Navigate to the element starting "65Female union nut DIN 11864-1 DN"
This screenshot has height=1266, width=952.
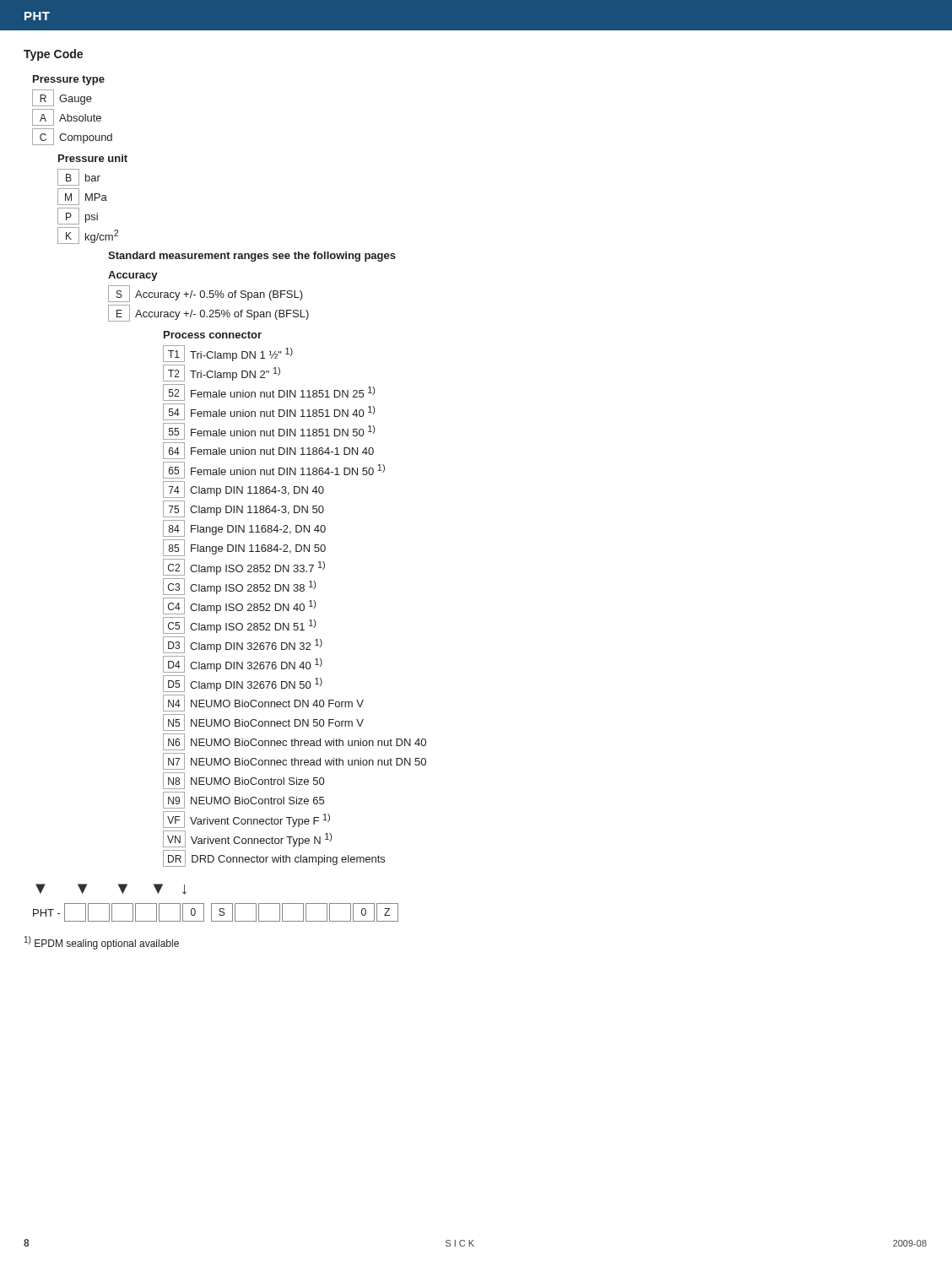[x=274, y=470]
